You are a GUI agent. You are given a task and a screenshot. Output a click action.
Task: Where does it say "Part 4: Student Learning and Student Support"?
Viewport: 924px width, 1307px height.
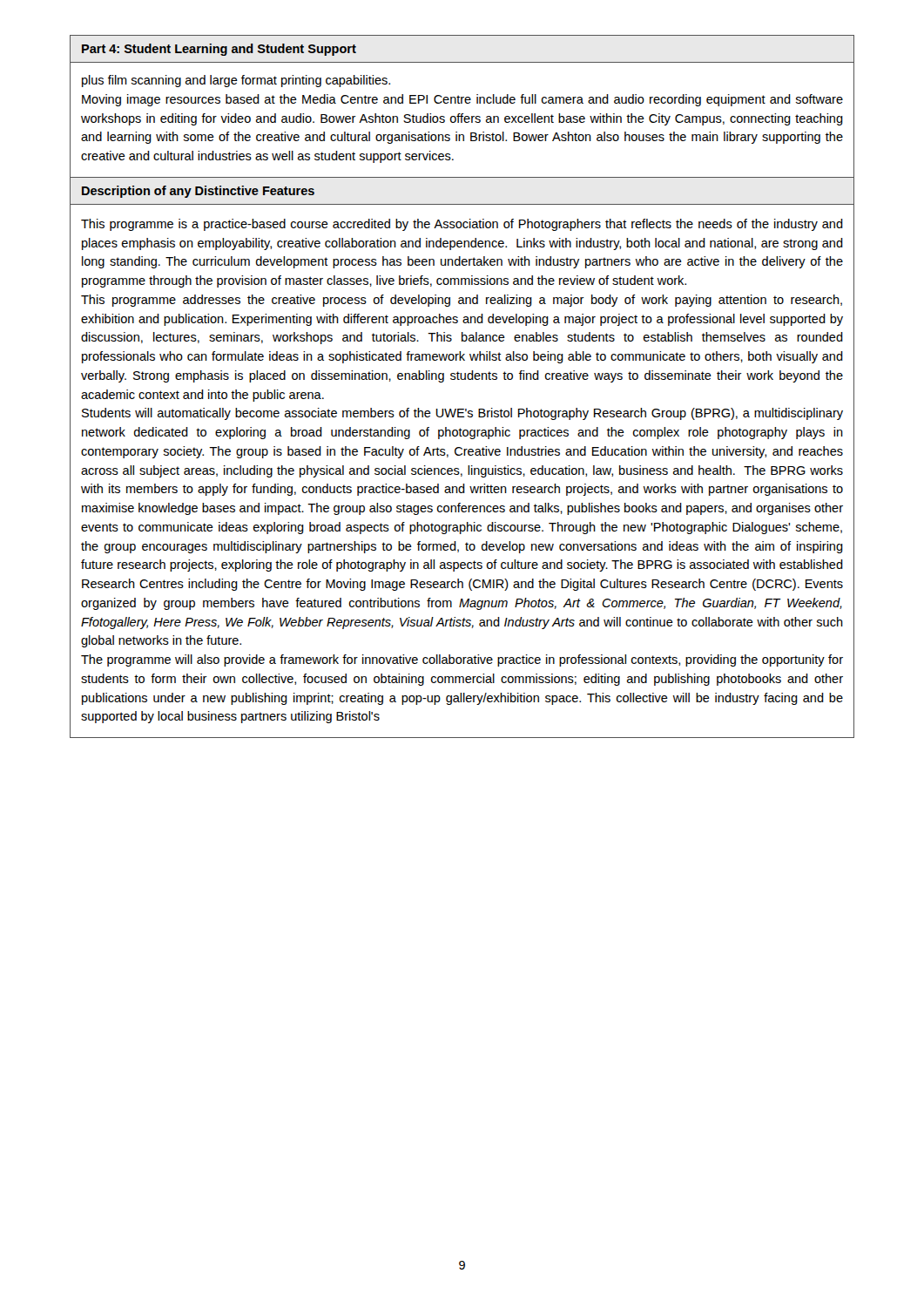point(219,49)
